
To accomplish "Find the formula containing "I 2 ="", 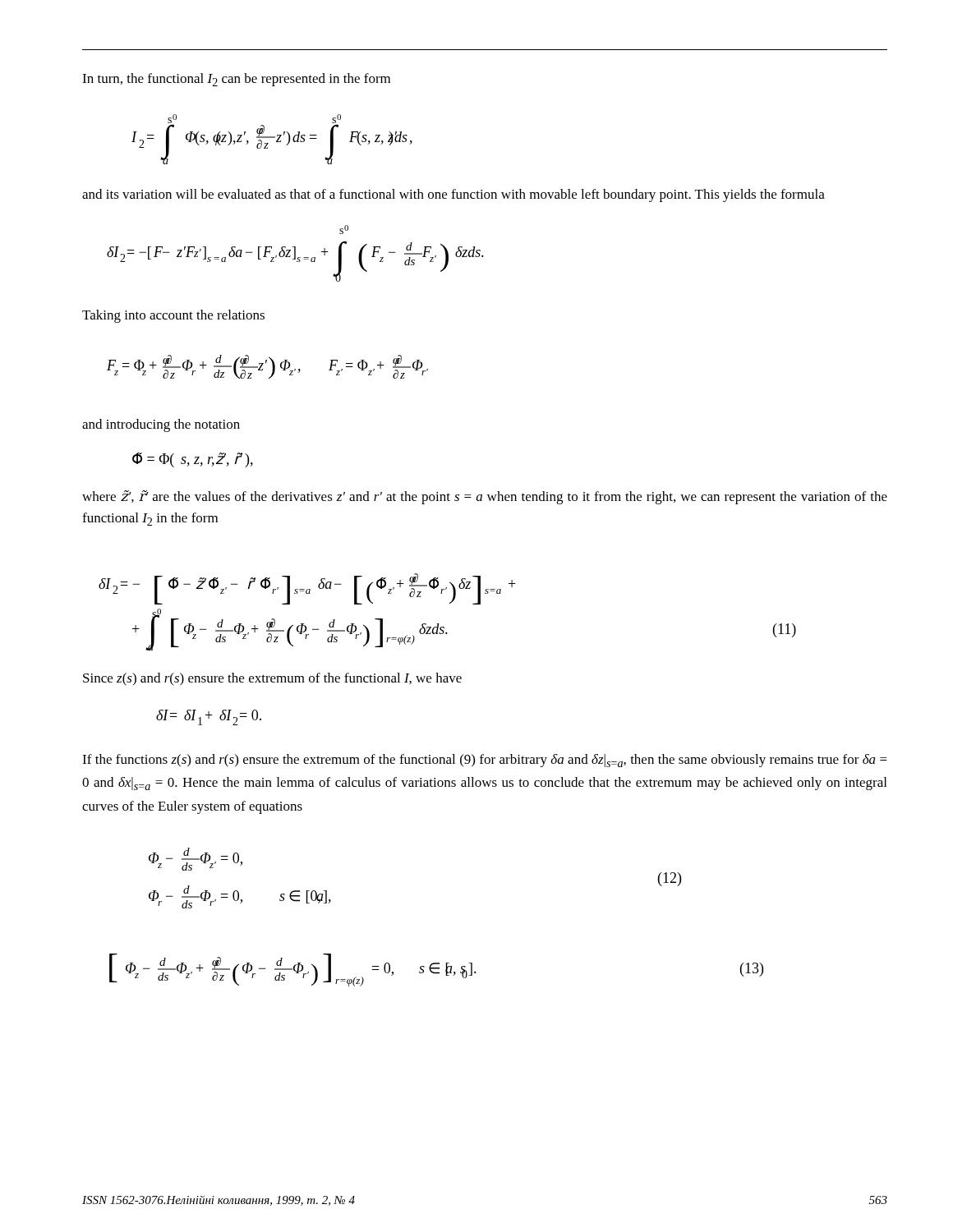I will 304,136.
